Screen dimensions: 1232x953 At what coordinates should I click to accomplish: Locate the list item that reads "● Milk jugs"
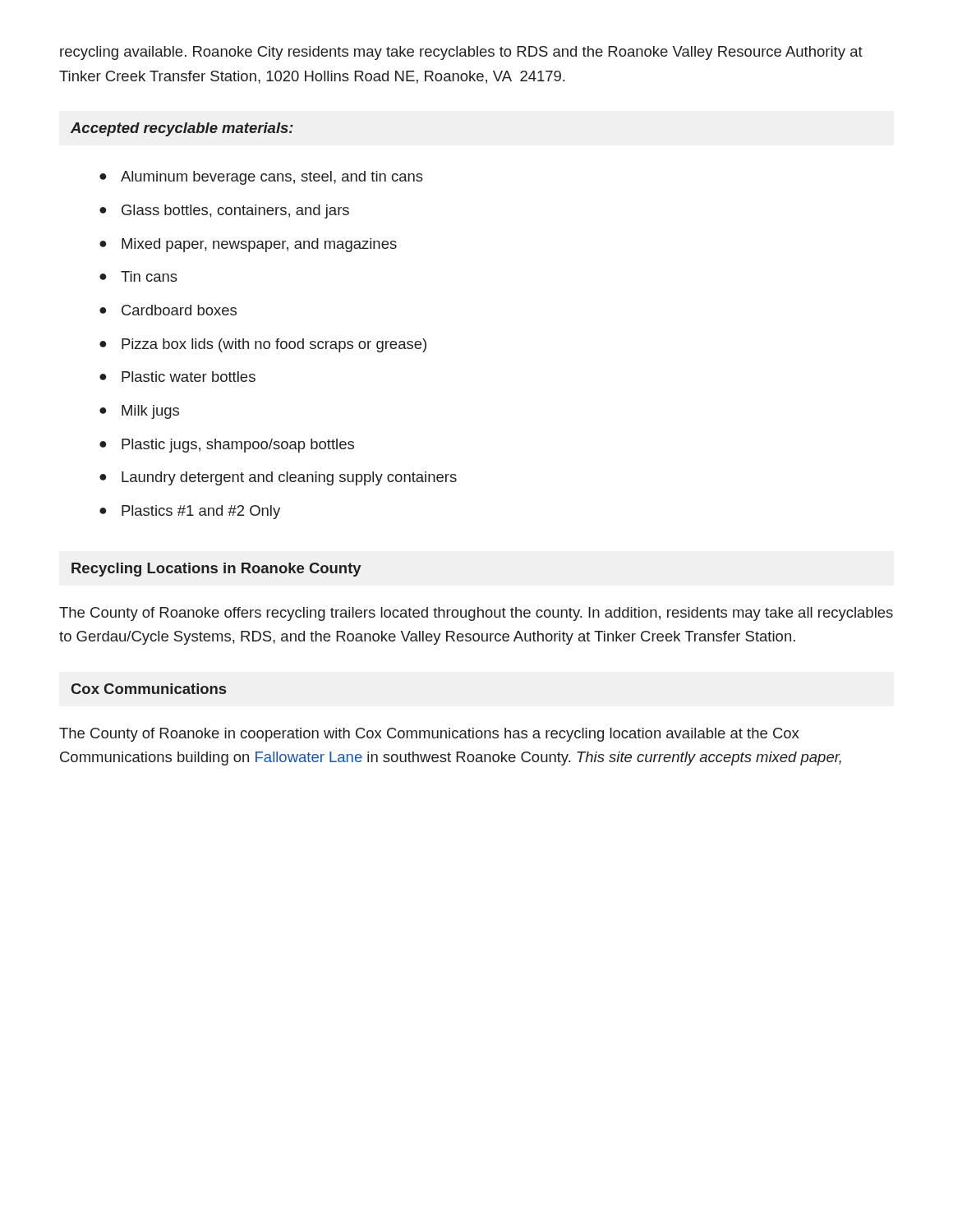[x=139, y=411]
